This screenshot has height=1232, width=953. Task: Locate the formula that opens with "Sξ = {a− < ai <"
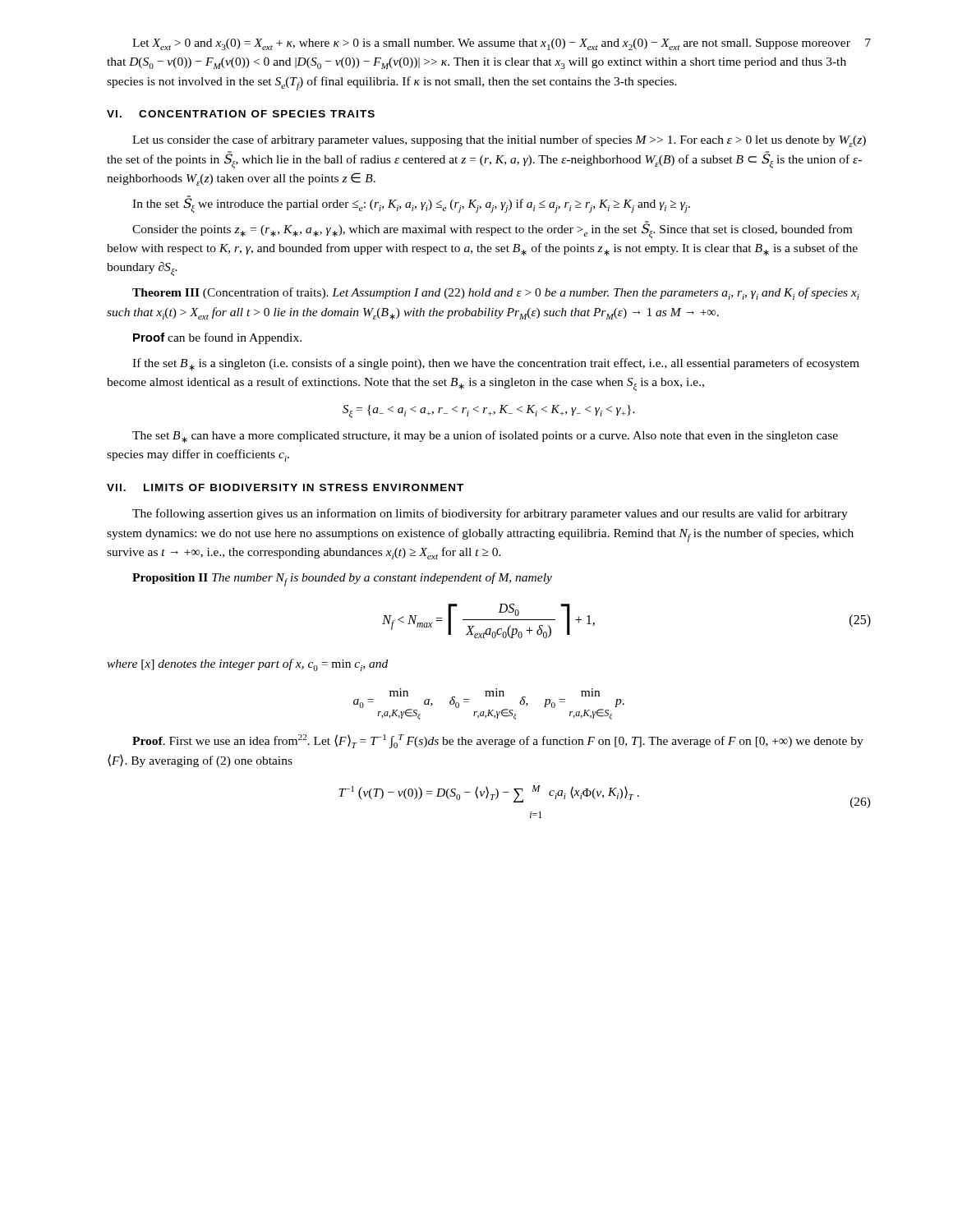click(489, 410)
